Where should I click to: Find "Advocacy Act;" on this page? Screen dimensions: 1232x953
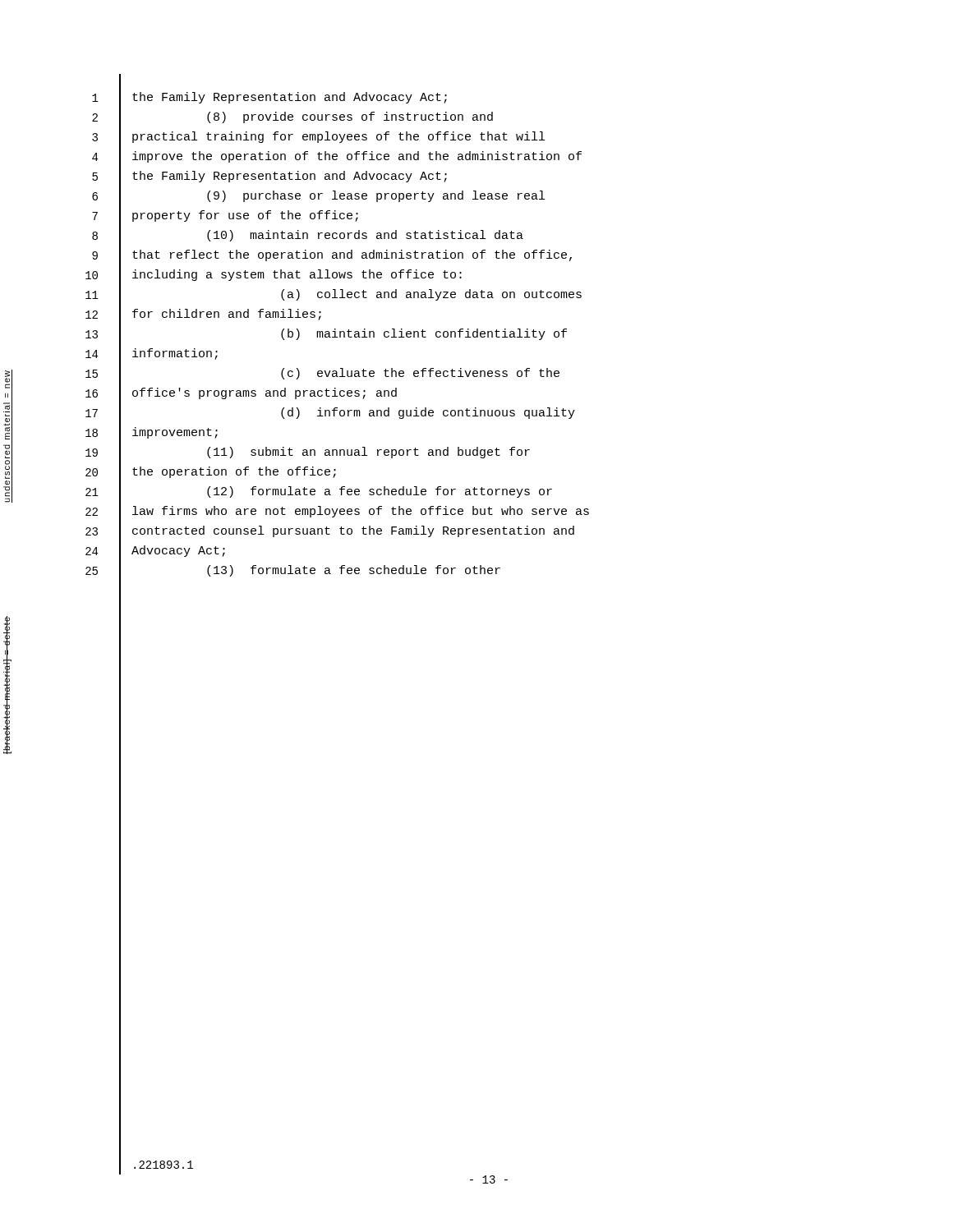click(x=179, y=552)
